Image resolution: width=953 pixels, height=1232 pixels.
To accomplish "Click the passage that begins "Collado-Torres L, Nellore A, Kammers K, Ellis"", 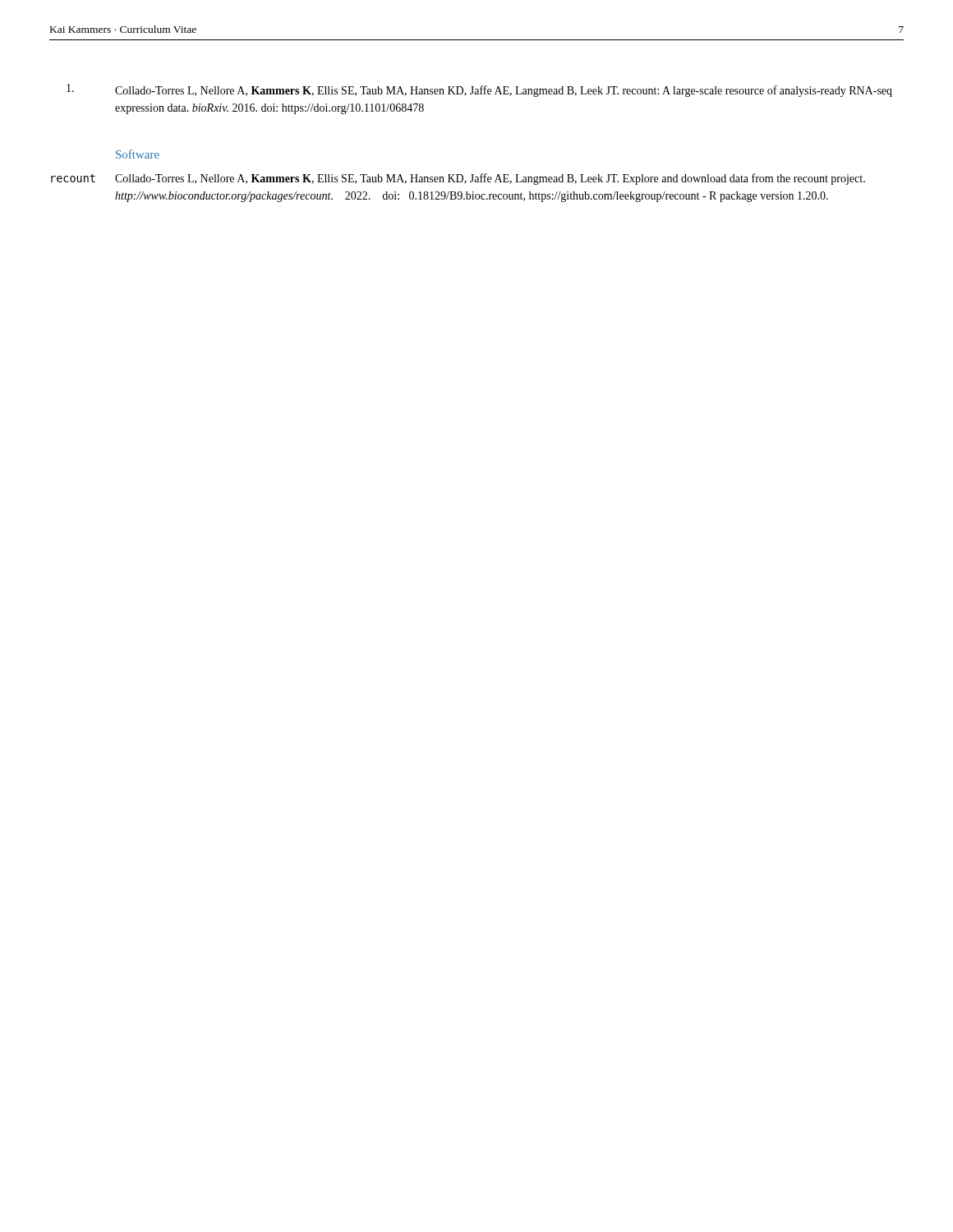I will [476, 99].
